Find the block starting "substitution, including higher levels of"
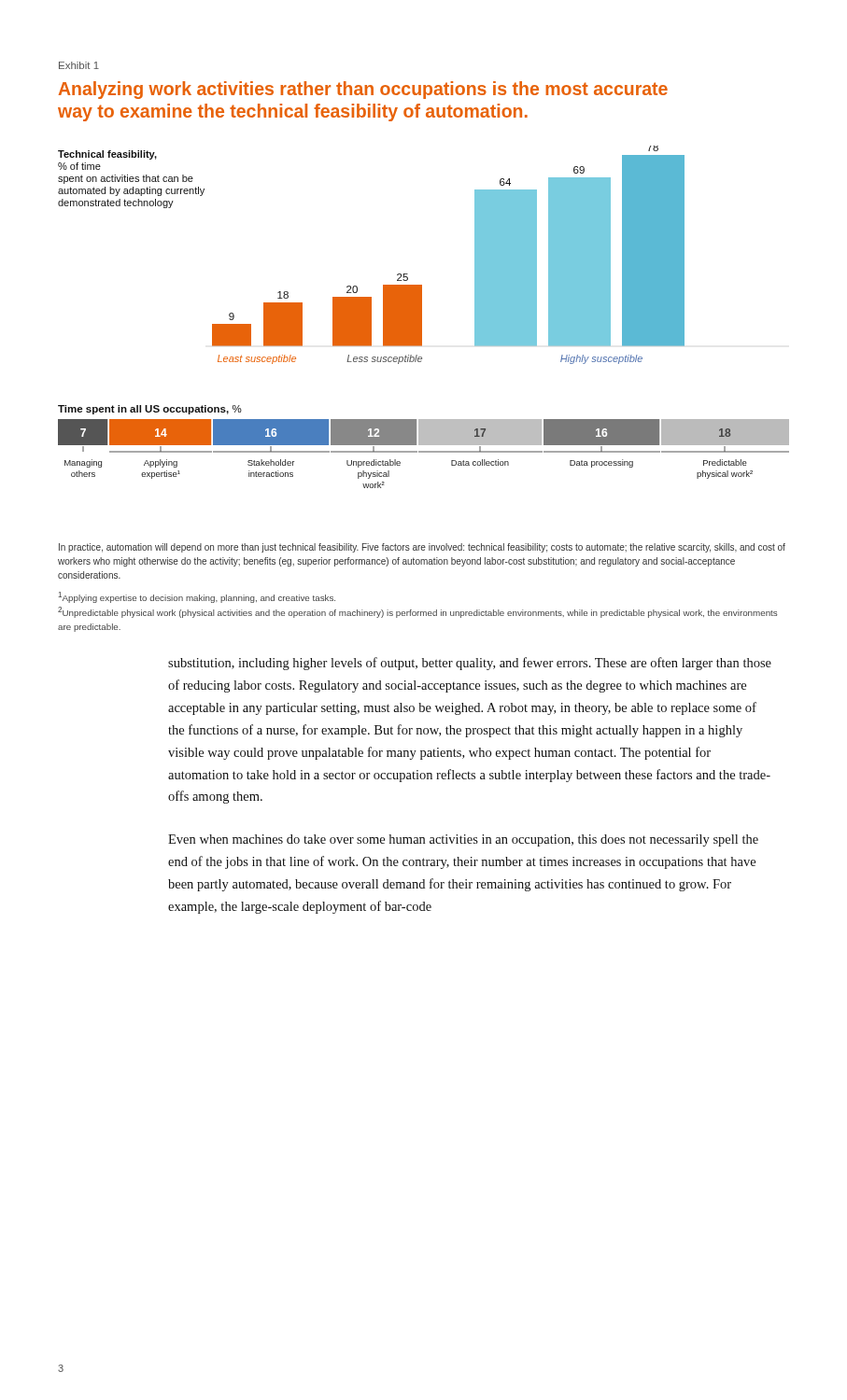Screen dimensions: 1400x847 tap(470, 730)
